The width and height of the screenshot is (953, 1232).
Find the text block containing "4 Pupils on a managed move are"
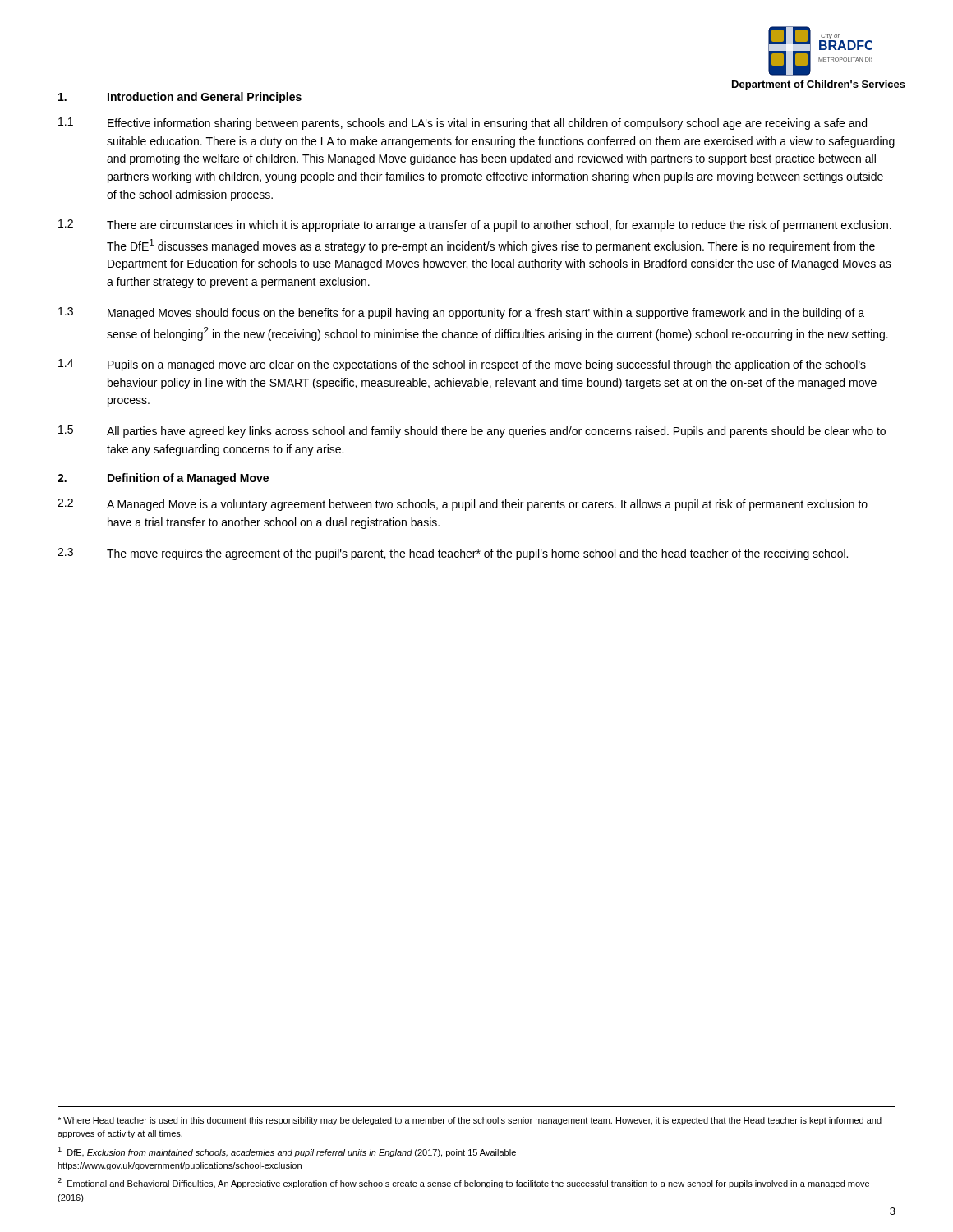click(476, 383)
